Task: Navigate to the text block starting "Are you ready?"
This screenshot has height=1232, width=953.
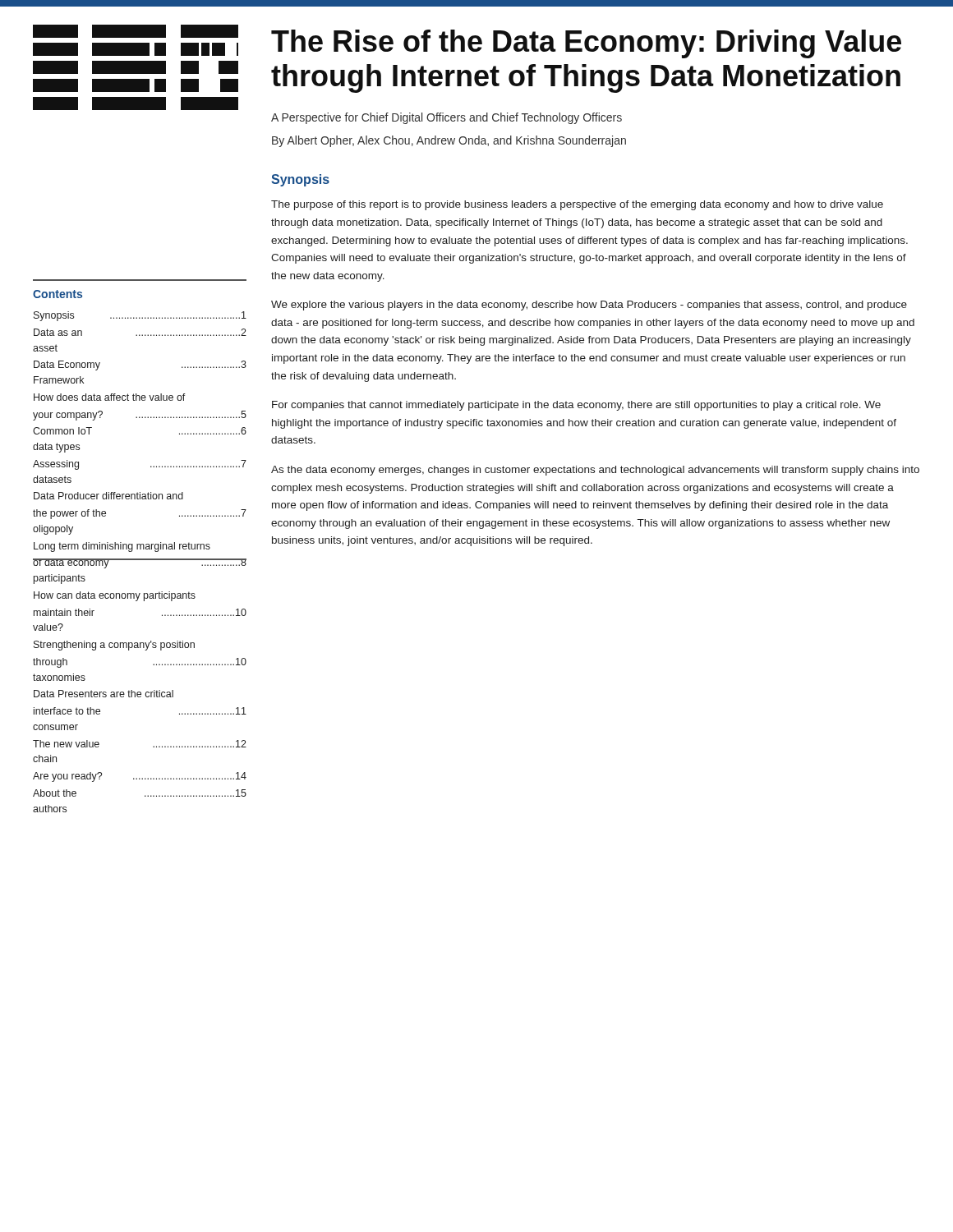Action: [140, 776]
